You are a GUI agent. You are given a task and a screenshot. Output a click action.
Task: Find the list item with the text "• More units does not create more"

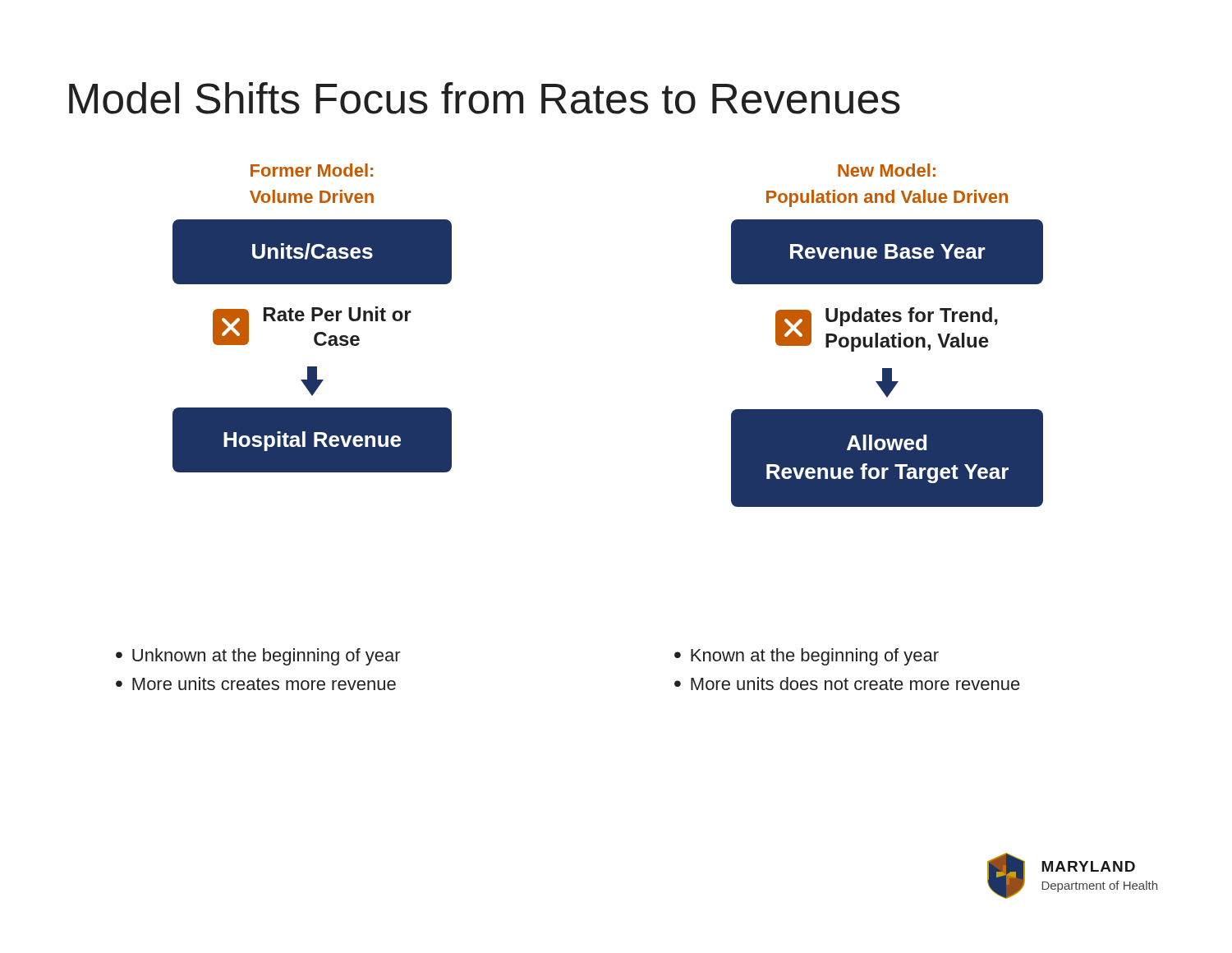(x=847, y=684)
